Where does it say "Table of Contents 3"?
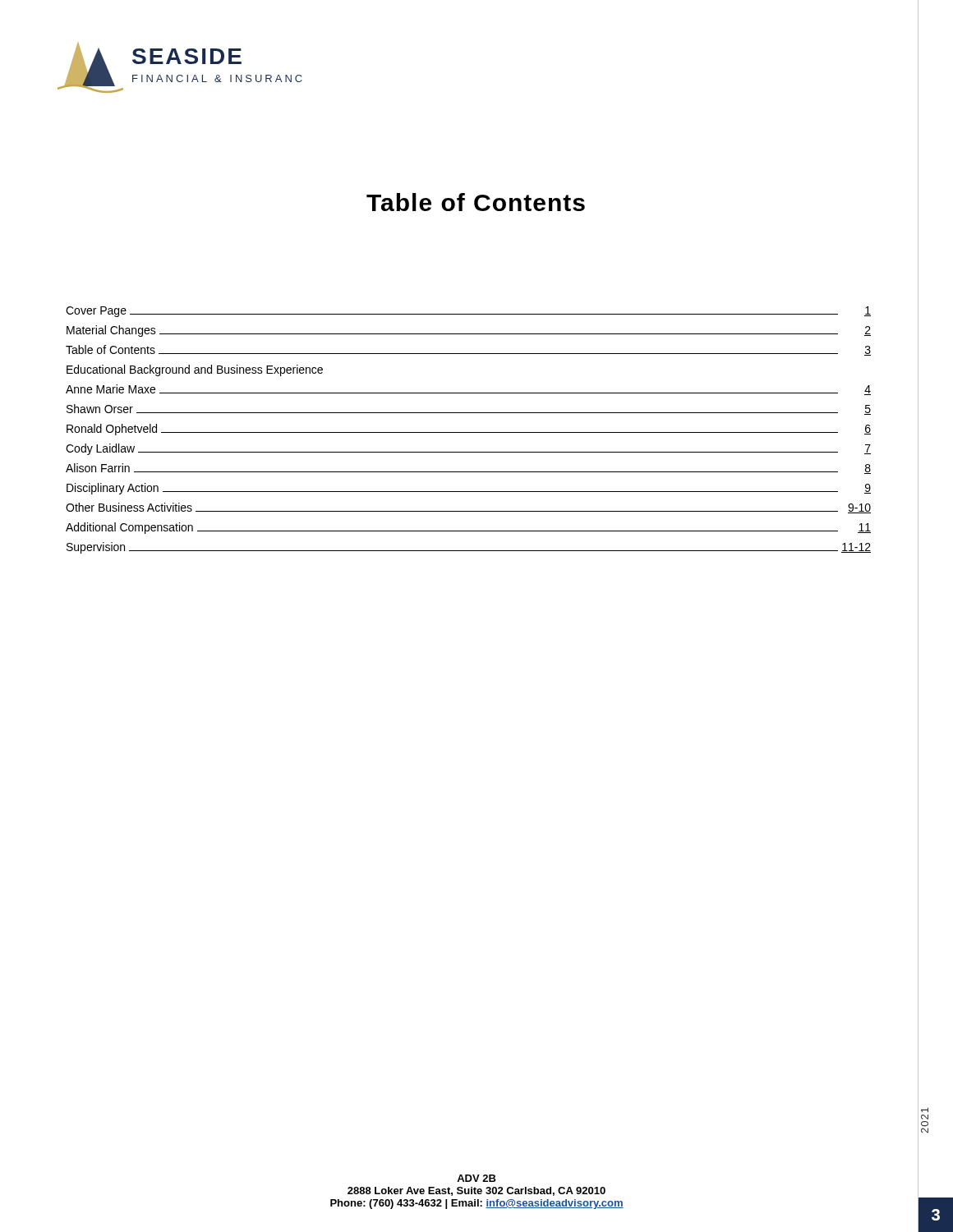Image resolution: width=953 pixels, height=1232 pixels. coord(468,350)
